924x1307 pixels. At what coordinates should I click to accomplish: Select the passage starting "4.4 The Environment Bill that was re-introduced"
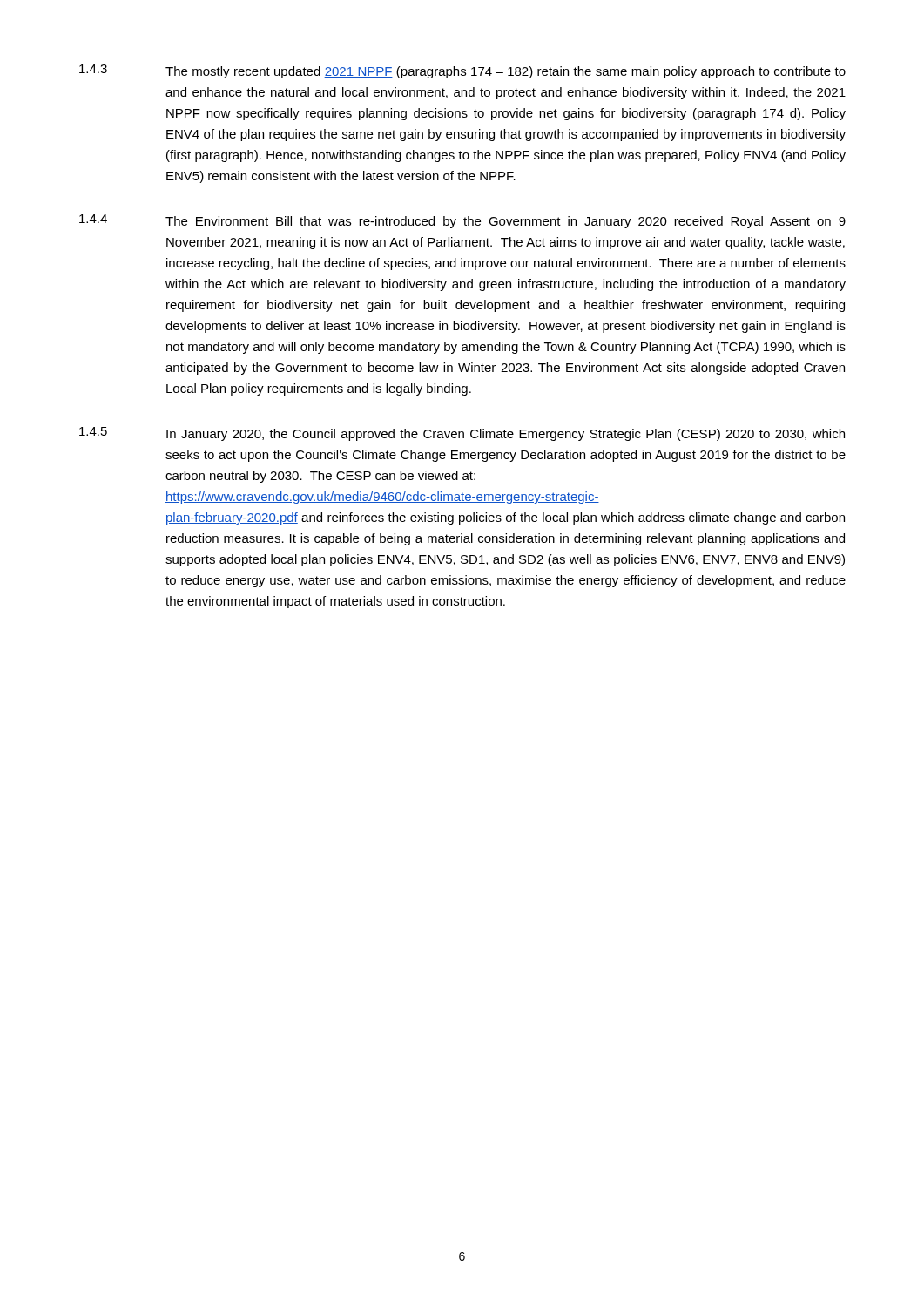pyautogui.click(x=462, y=305)
